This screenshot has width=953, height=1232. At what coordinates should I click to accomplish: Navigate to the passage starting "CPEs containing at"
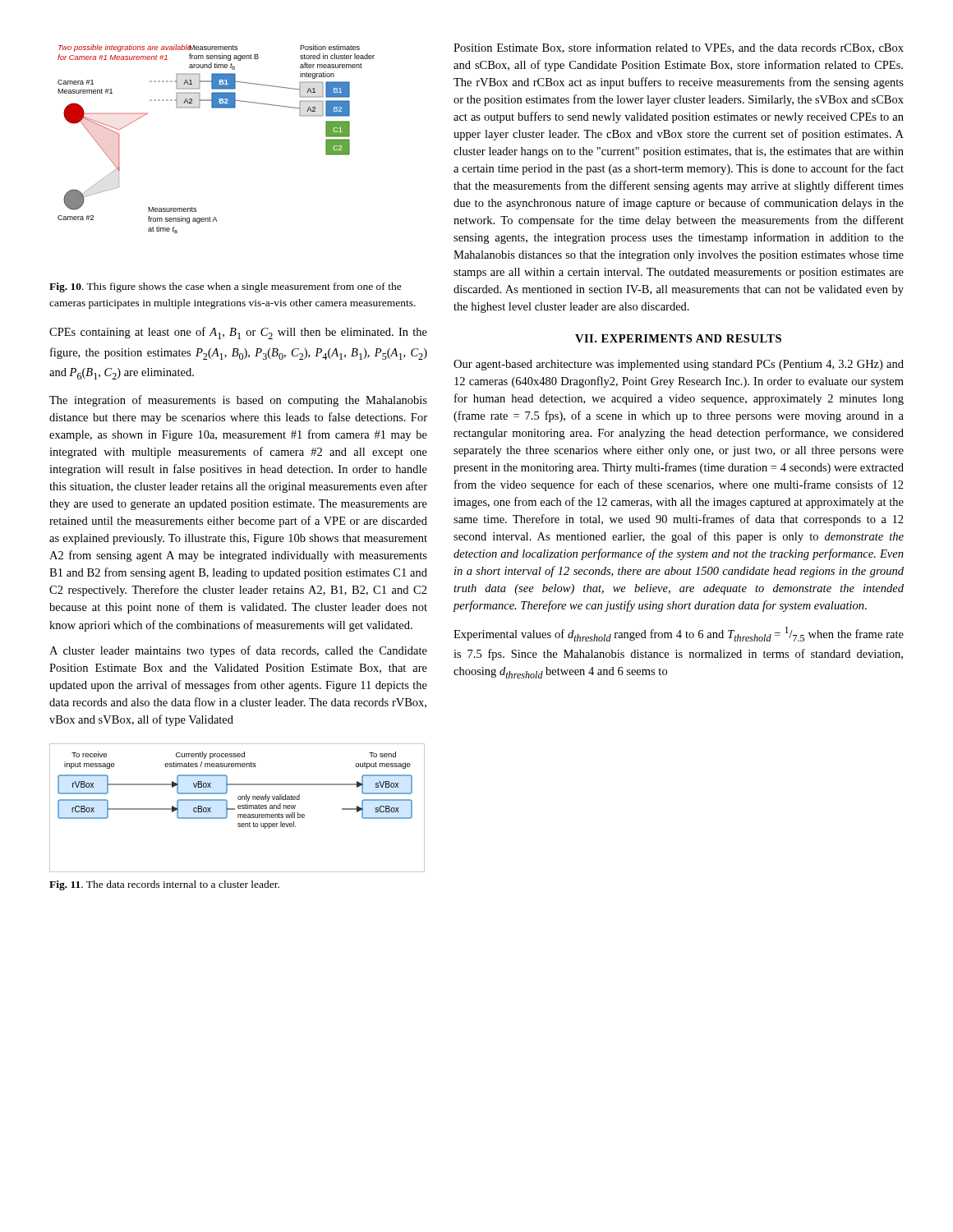tap(238, 354)
